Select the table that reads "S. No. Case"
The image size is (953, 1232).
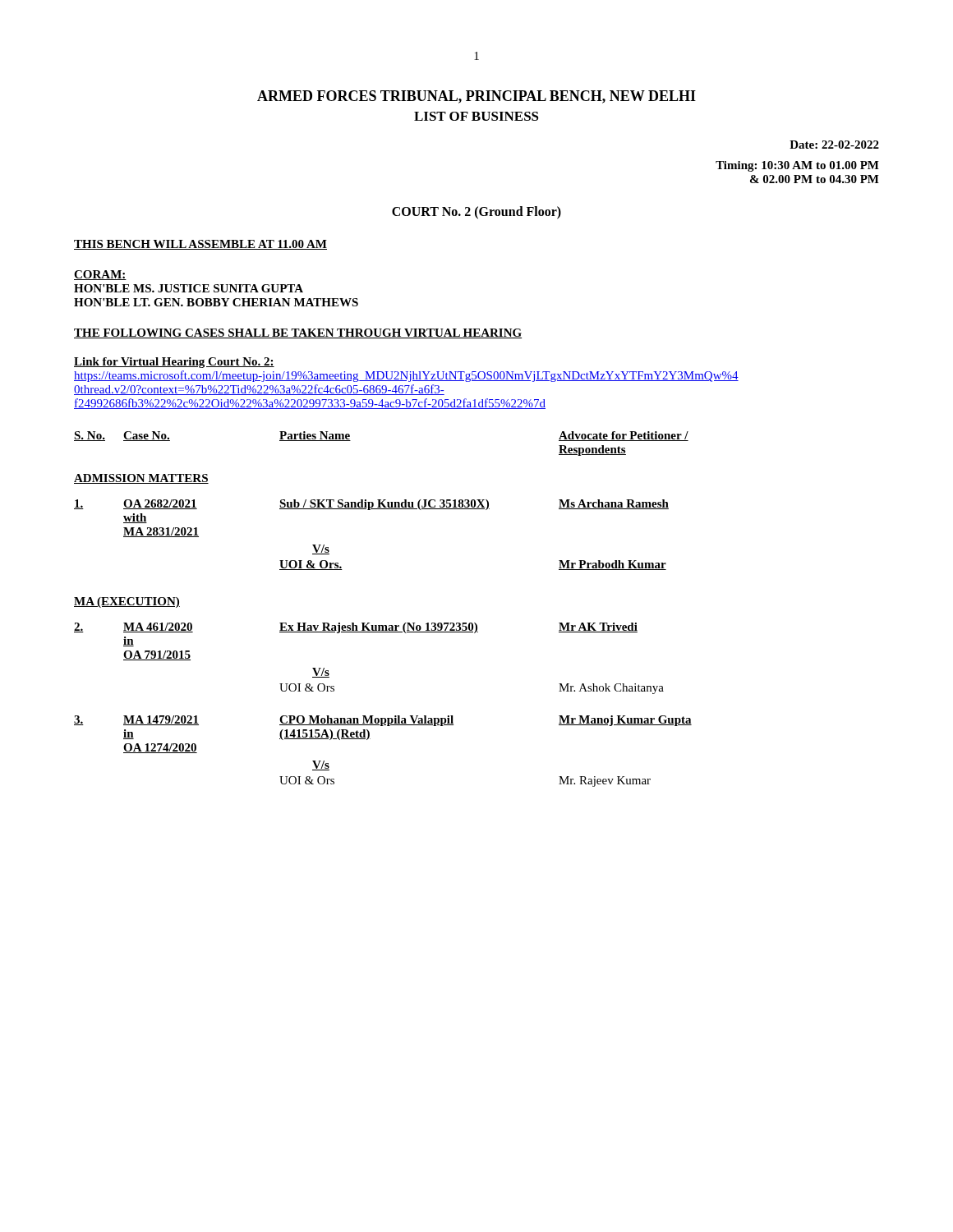coord(476,608)
